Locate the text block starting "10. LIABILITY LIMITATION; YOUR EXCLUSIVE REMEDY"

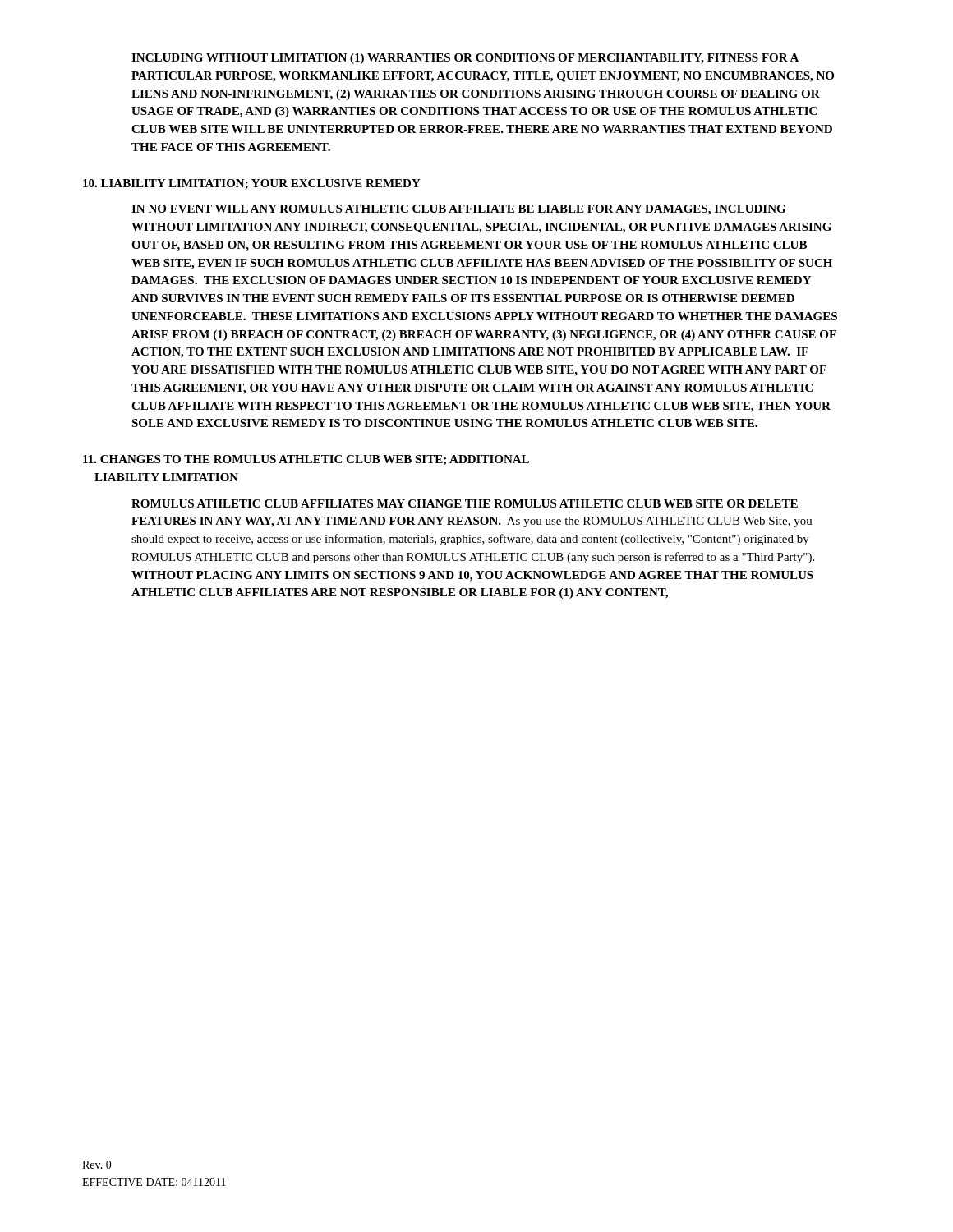pos(251,183)
